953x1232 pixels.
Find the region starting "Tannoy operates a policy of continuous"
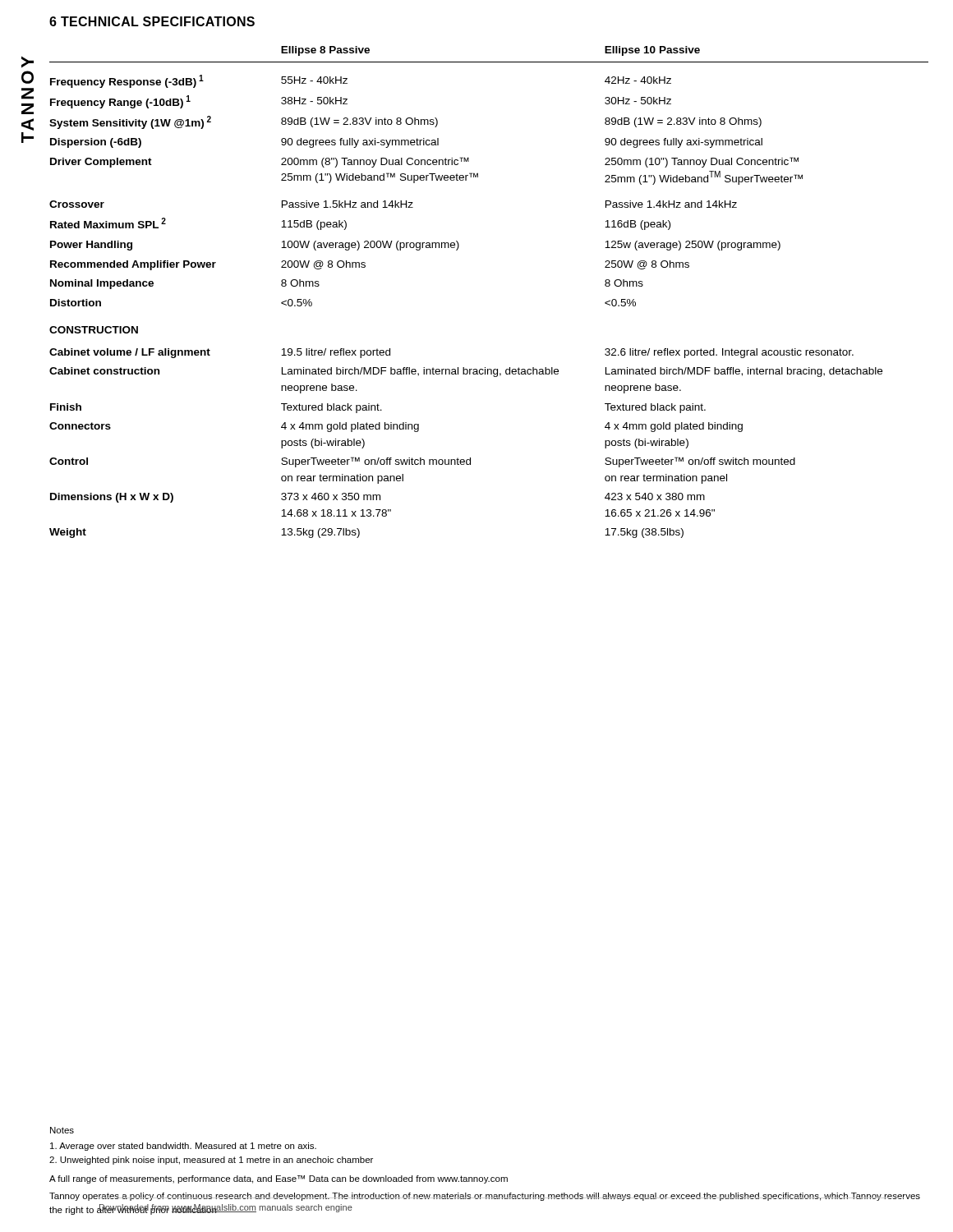[485, 1202]
